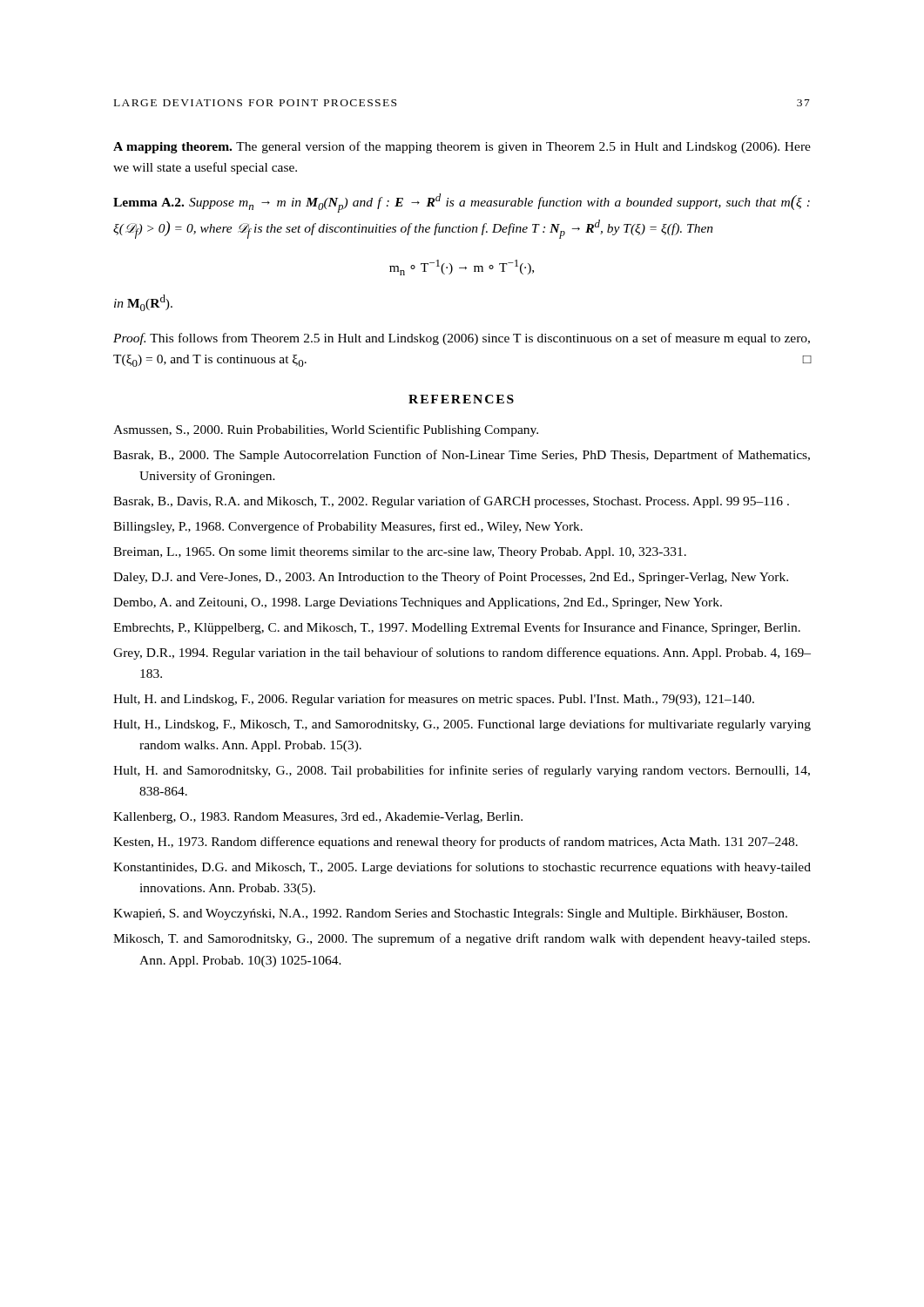This screenshot has width=924, height=1307.
Task: Click on the list item that says "Hult, H. and Samorodnitsky, G.,"
Action: tap(462, 781)
